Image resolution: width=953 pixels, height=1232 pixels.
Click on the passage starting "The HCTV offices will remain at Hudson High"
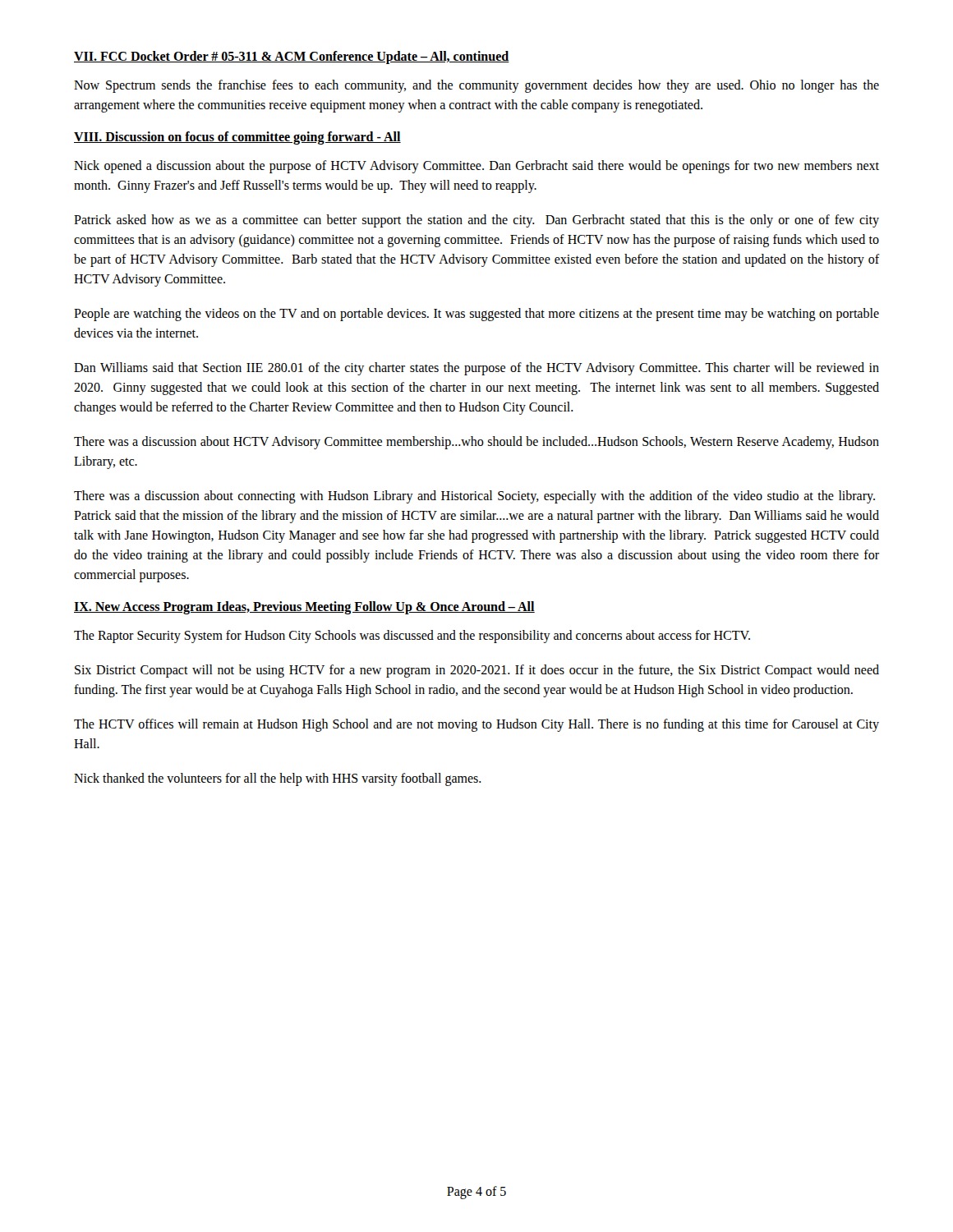(x=476, y=734)
